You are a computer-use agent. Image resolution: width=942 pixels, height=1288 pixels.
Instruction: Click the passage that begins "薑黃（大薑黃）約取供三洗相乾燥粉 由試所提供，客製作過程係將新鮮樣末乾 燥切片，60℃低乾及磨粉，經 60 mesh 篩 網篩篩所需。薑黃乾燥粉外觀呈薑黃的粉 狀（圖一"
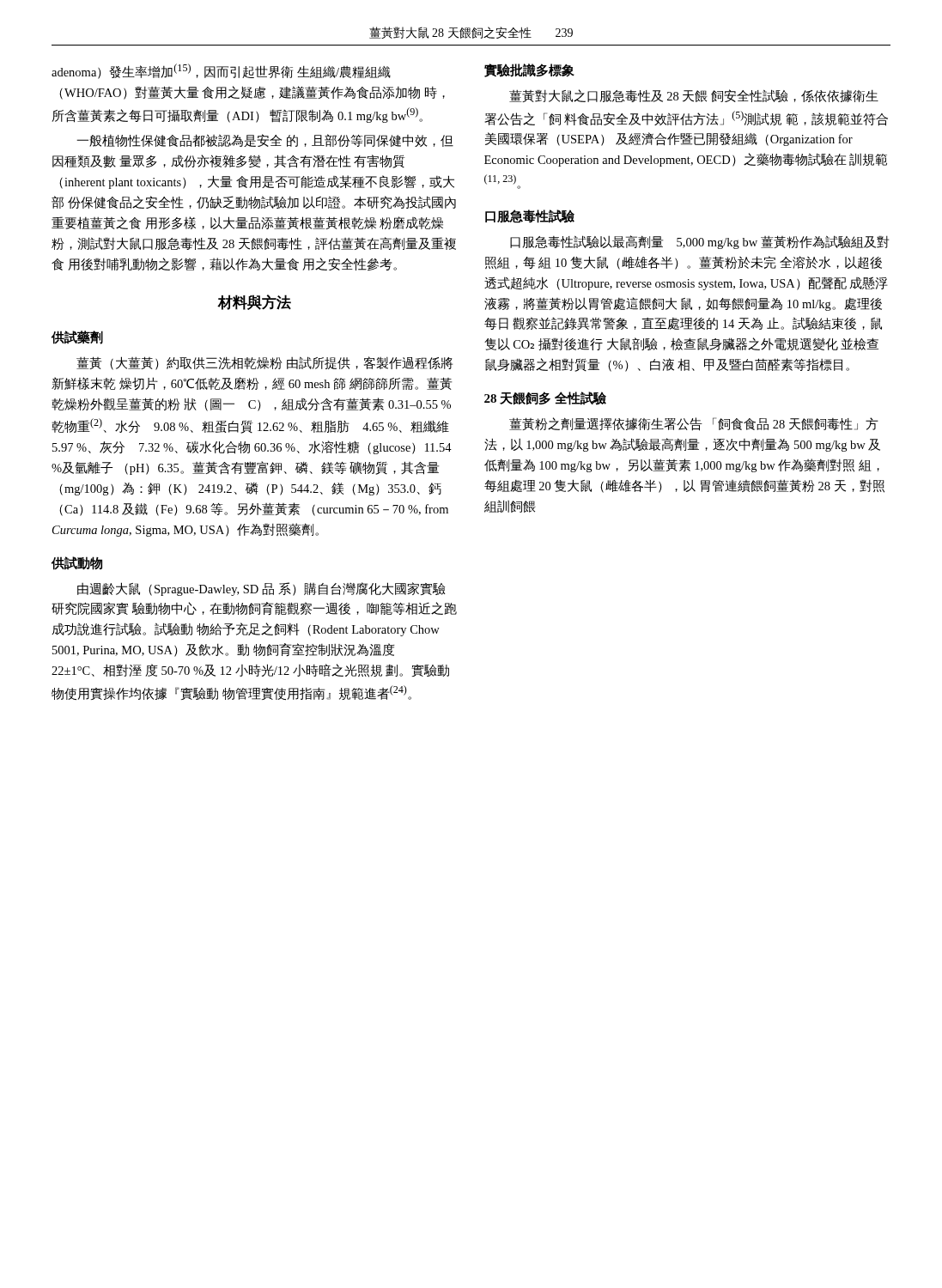255,447
